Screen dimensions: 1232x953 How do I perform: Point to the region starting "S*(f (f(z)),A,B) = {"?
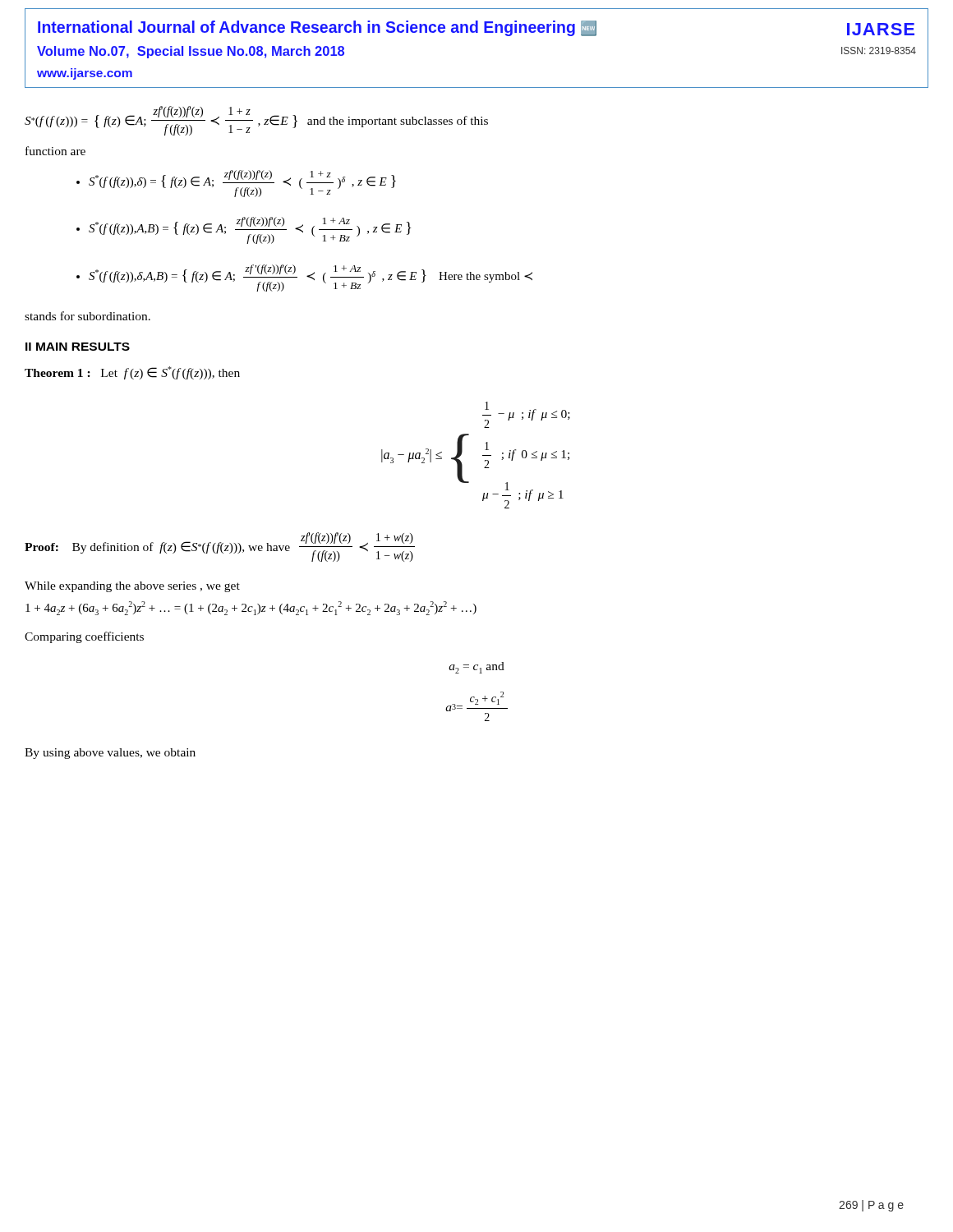pyautogui.click(x=251, y=230)
